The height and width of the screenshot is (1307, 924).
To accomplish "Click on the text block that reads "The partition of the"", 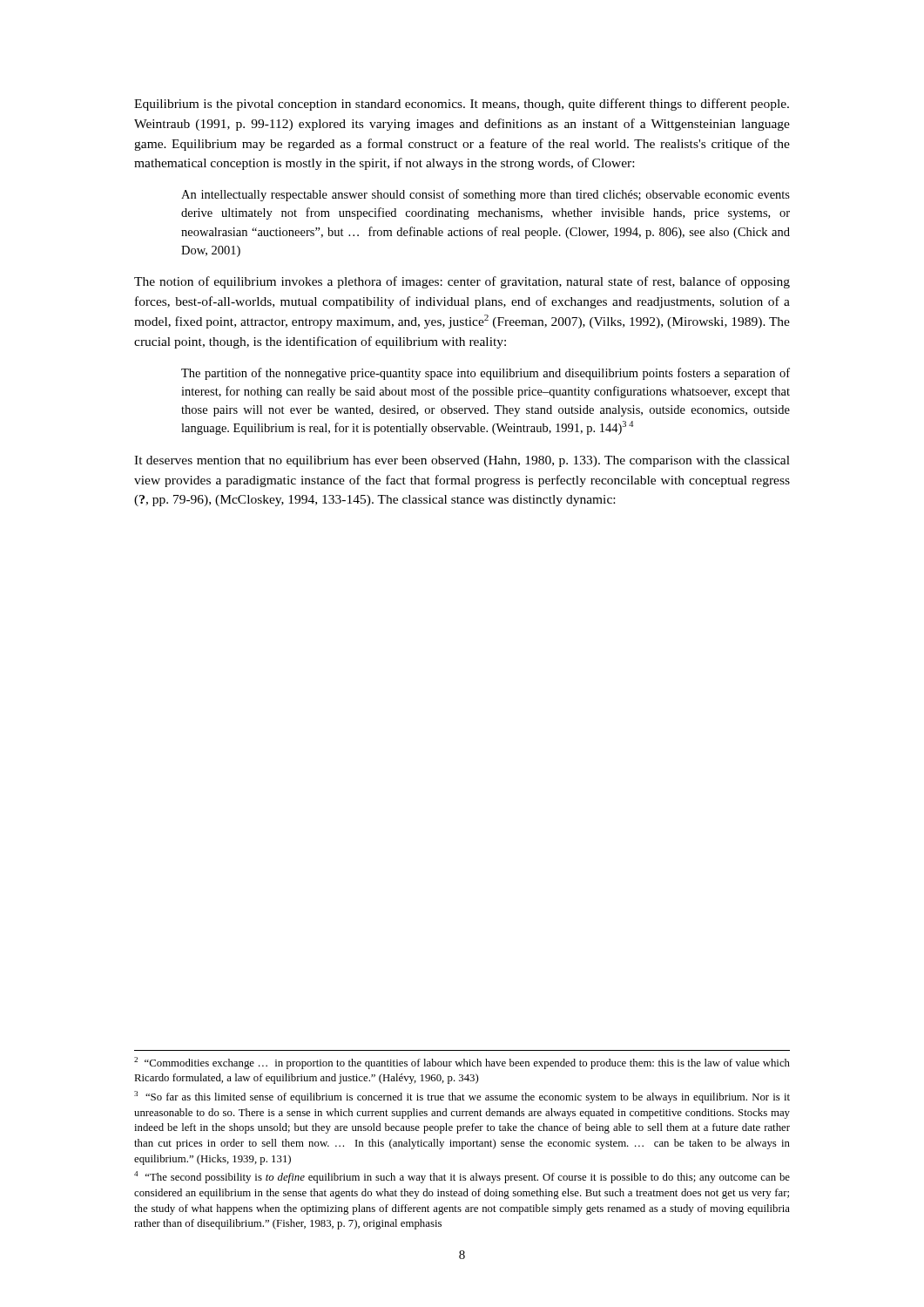I will (x=486, y=401).
